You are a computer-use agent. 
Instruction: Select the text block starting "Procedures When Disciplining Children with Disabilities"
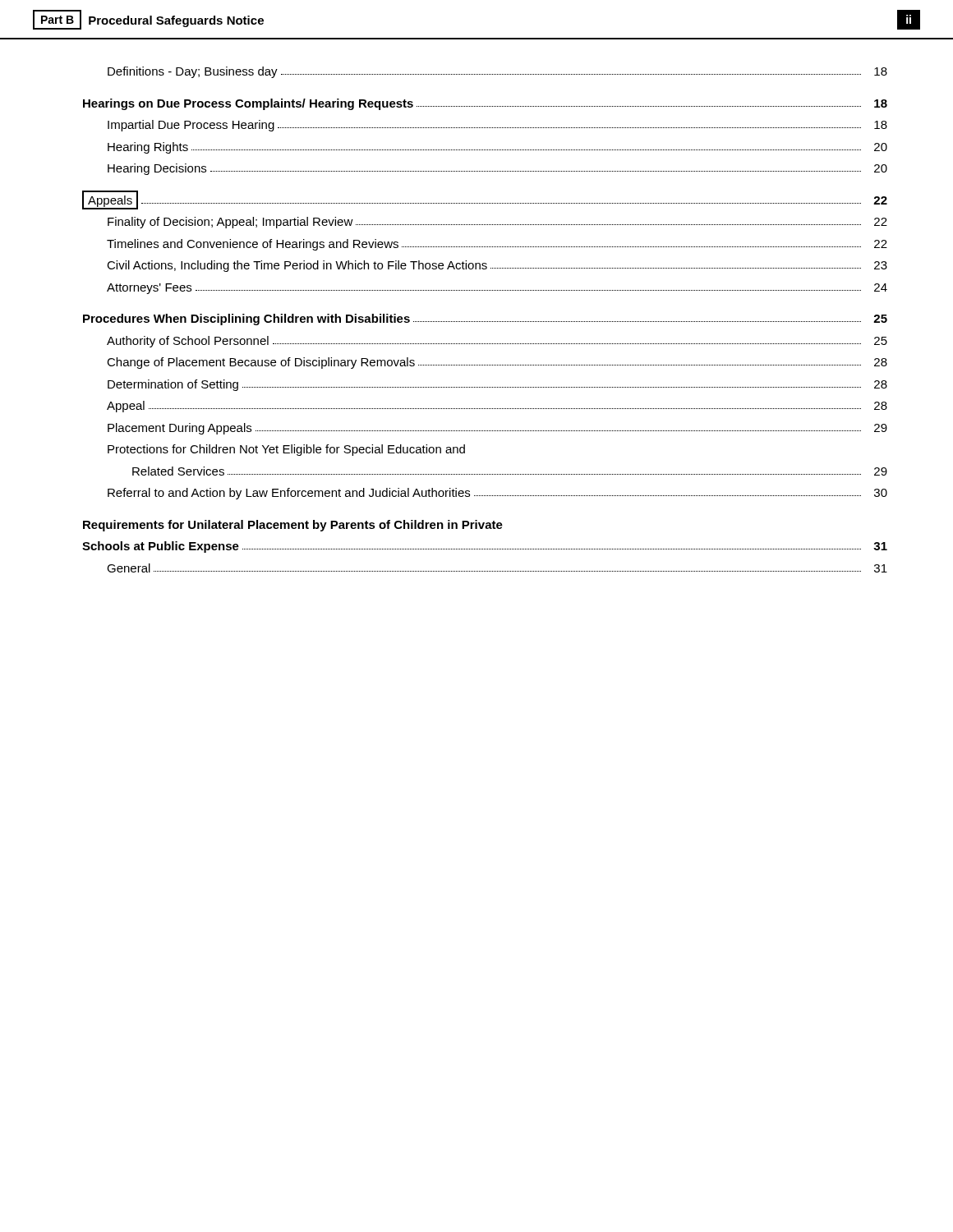(x=485, y=319)
